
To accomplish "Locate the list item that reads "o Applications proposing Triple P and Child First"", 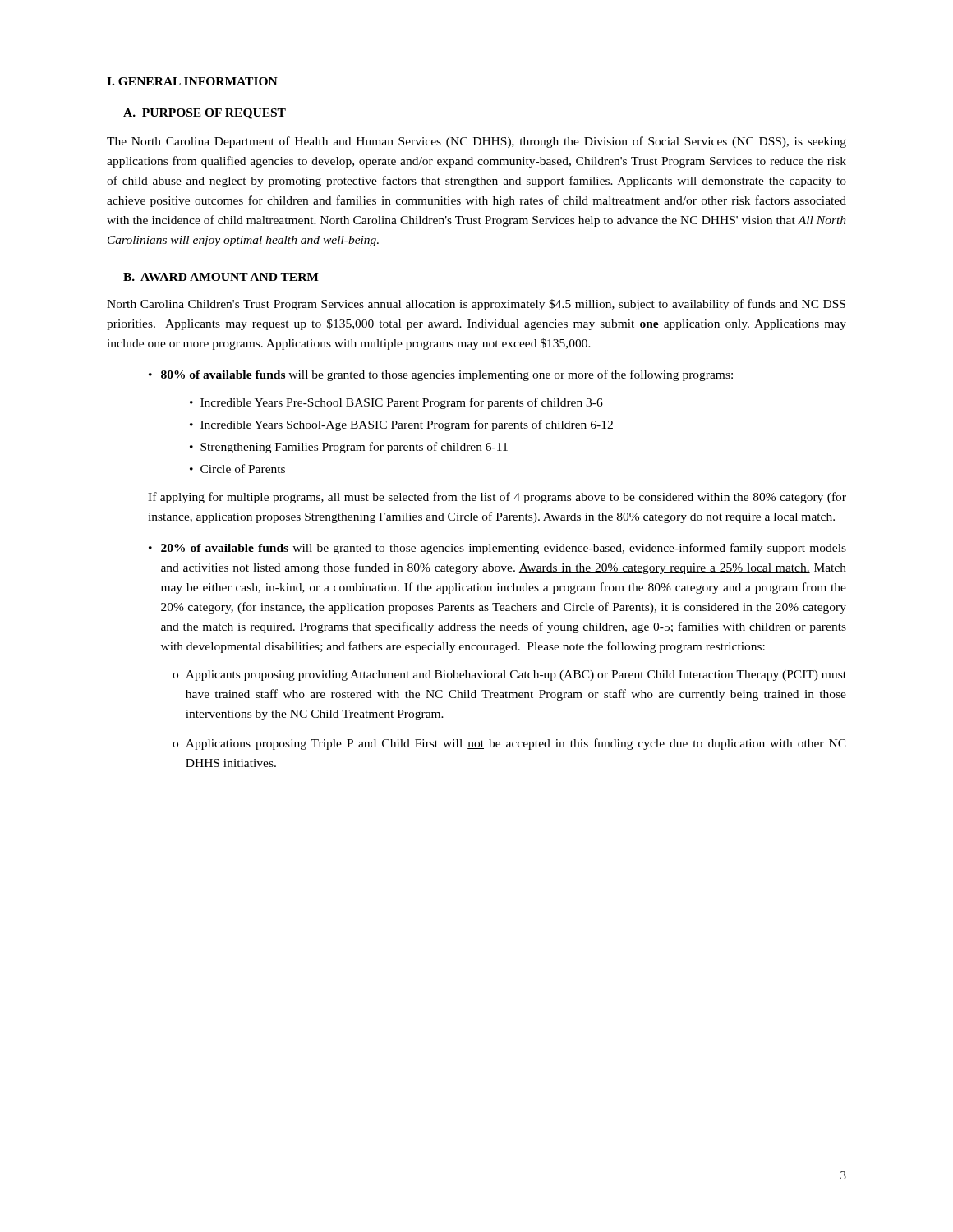I will [x=509, y=753].
